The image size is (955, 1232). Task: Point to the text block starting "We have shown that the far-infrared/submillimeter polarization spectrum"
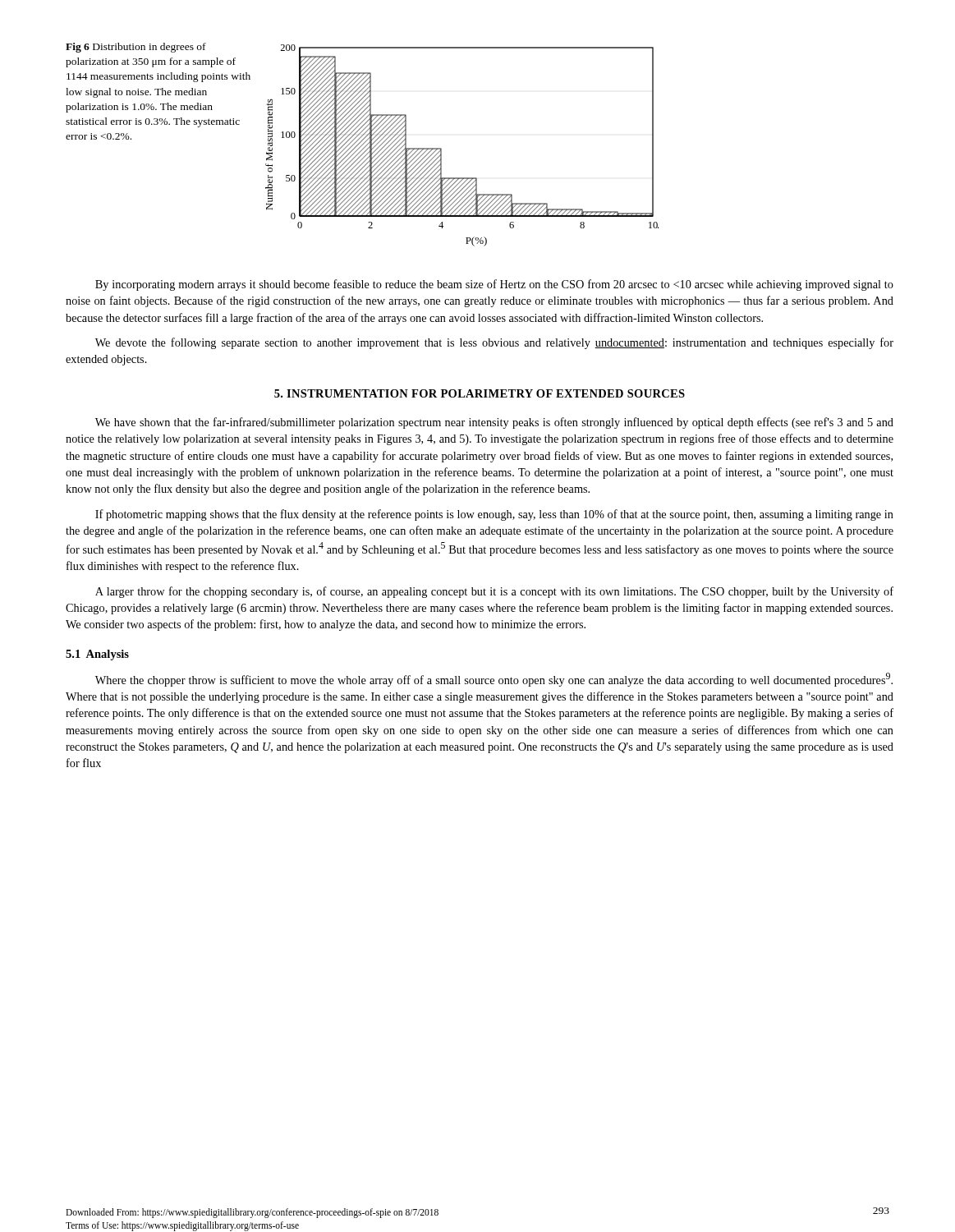pos(480,456)
